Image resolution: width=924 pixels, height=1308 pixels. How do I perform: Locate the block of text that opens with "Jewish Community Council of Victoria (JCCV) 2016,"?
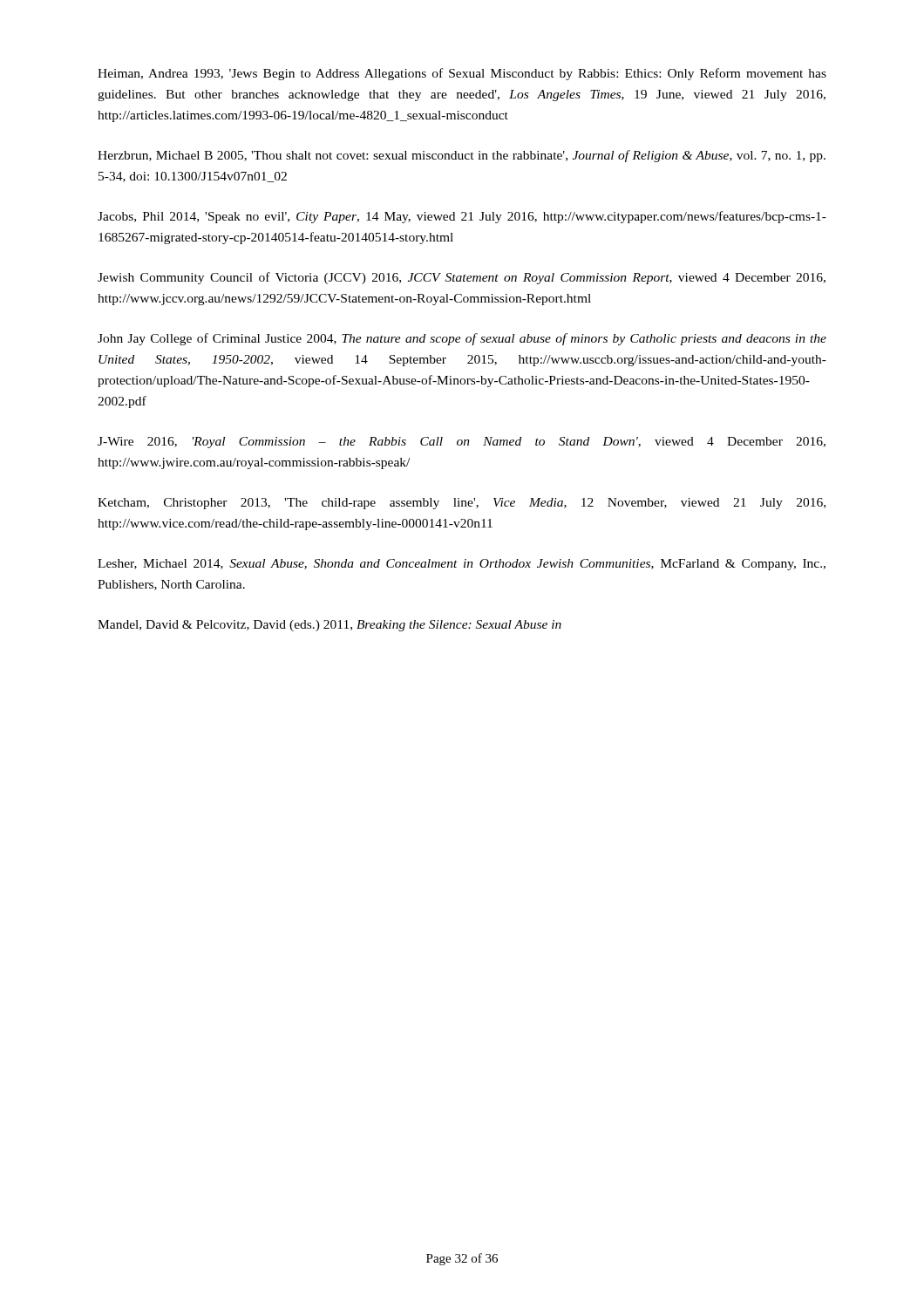[x=462, y=287]
